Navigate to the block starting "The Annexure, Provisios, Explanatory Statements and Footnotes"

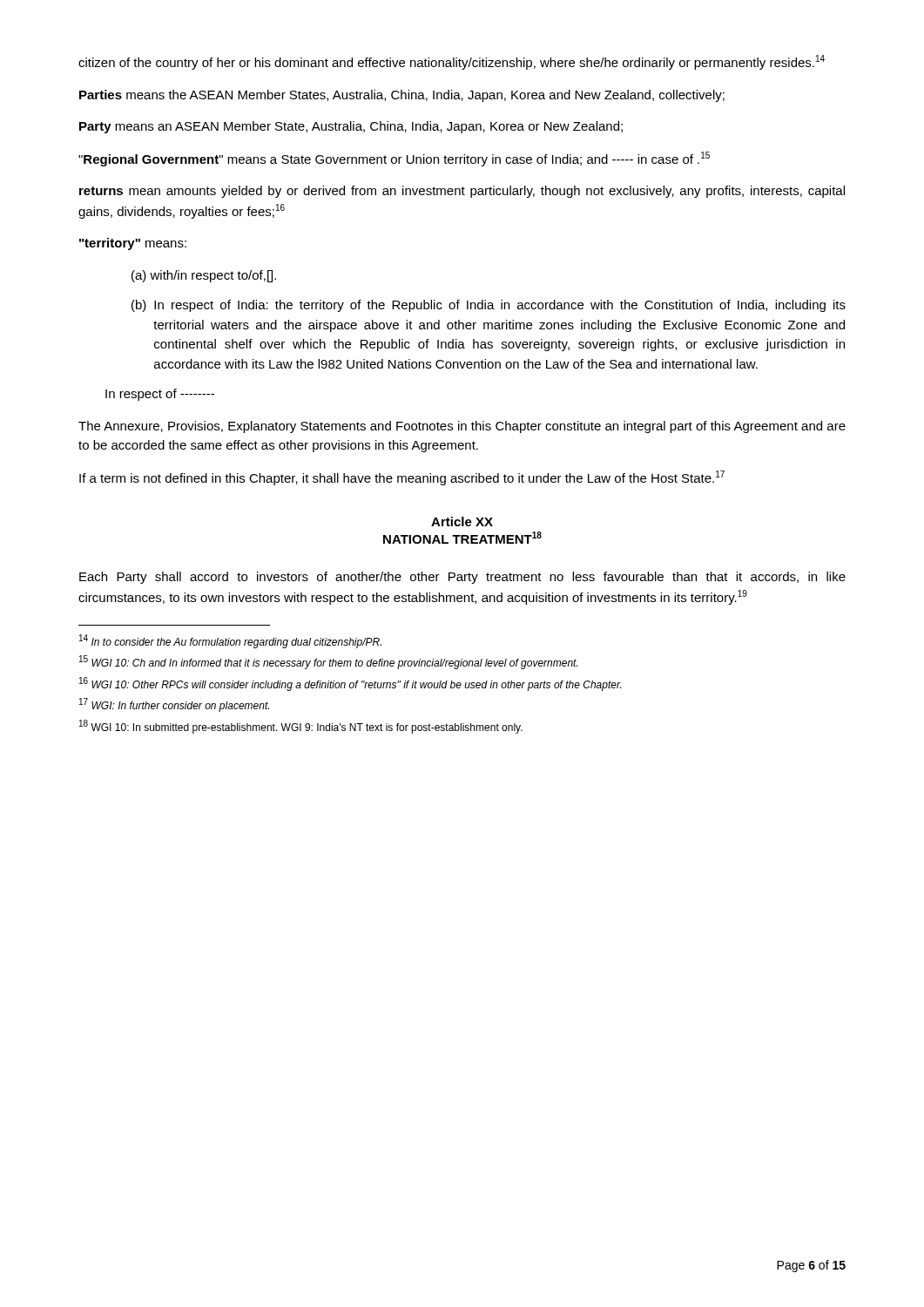462,435
